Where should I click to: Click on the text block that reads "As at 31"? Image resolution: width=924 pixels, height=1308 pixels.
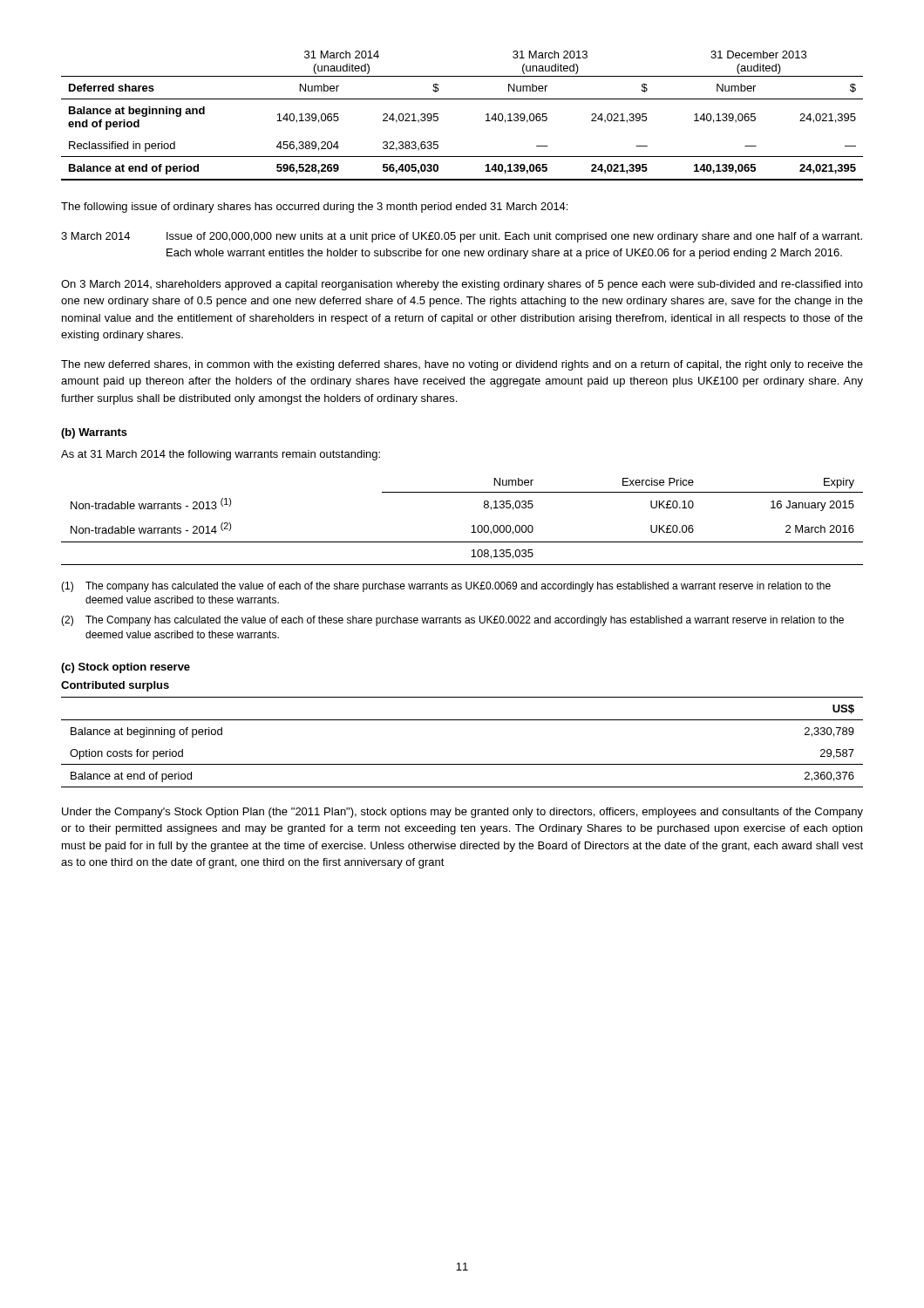pos(221,454)
